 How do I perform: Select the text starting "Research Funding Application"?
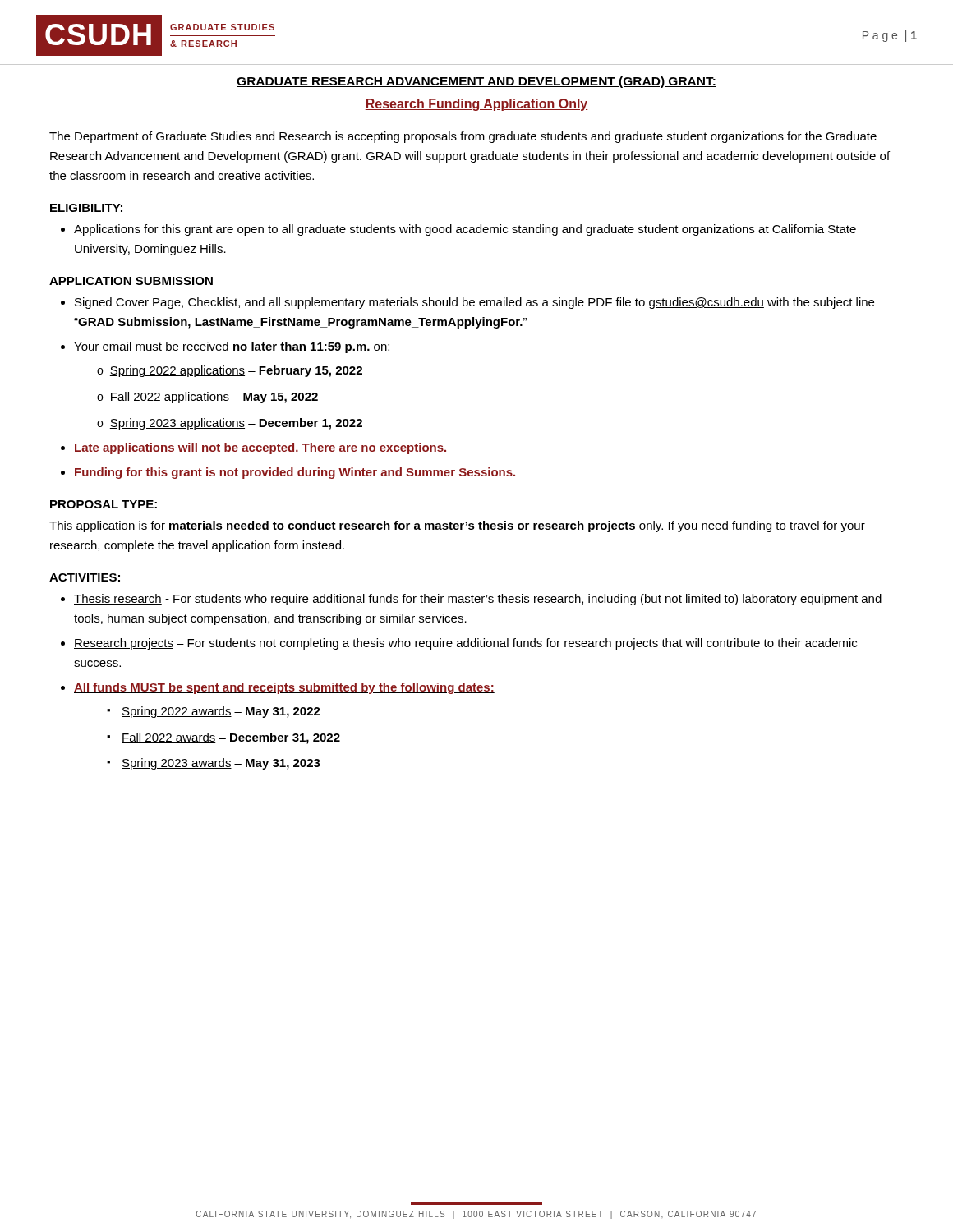pyautogui.click(x=476, y=104)
